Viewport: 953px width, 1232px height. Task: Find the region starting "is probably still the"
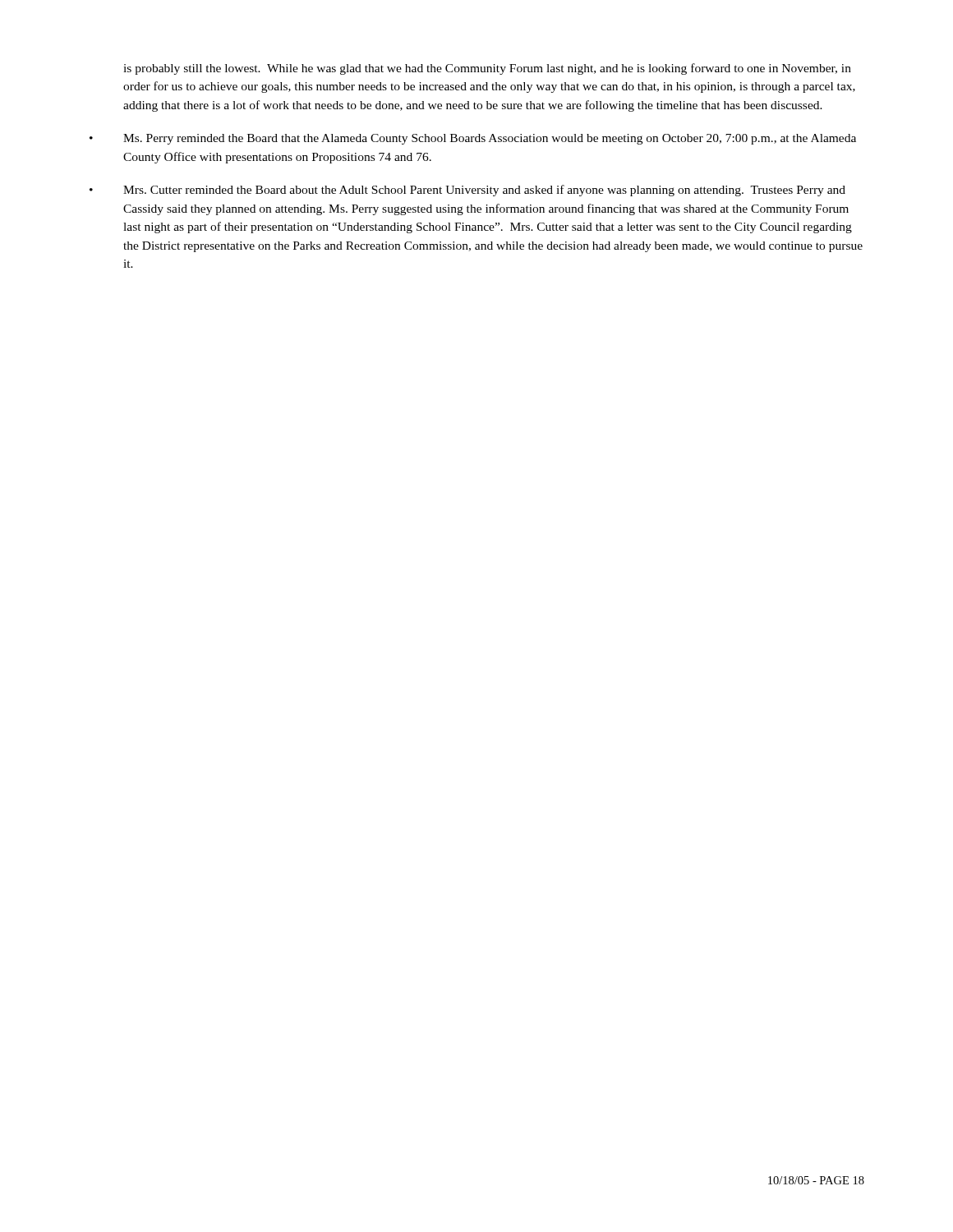coord(489,86)
